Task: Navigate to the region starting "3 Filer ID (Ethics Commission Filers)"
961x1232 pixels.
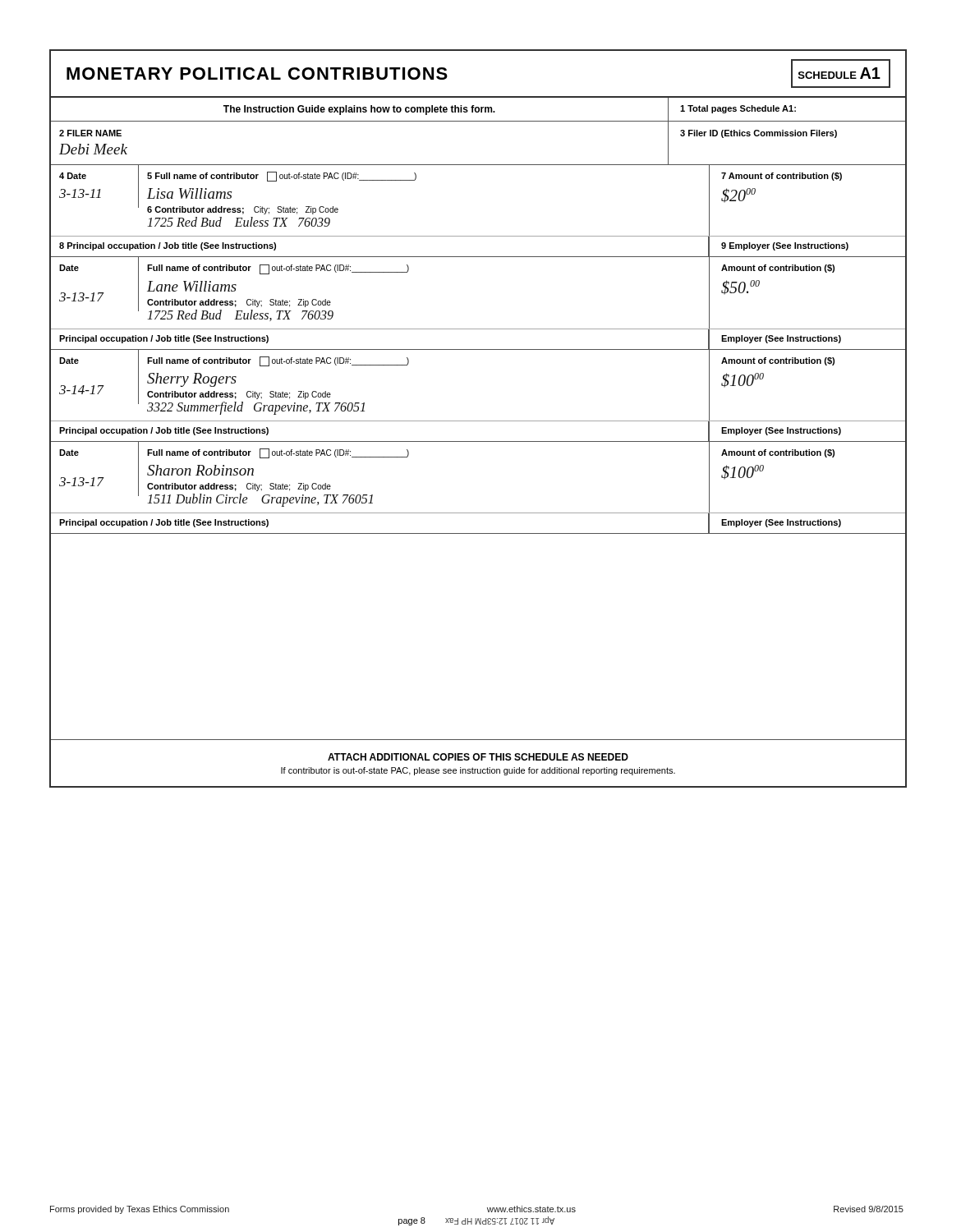Action: tap(787, 142)
